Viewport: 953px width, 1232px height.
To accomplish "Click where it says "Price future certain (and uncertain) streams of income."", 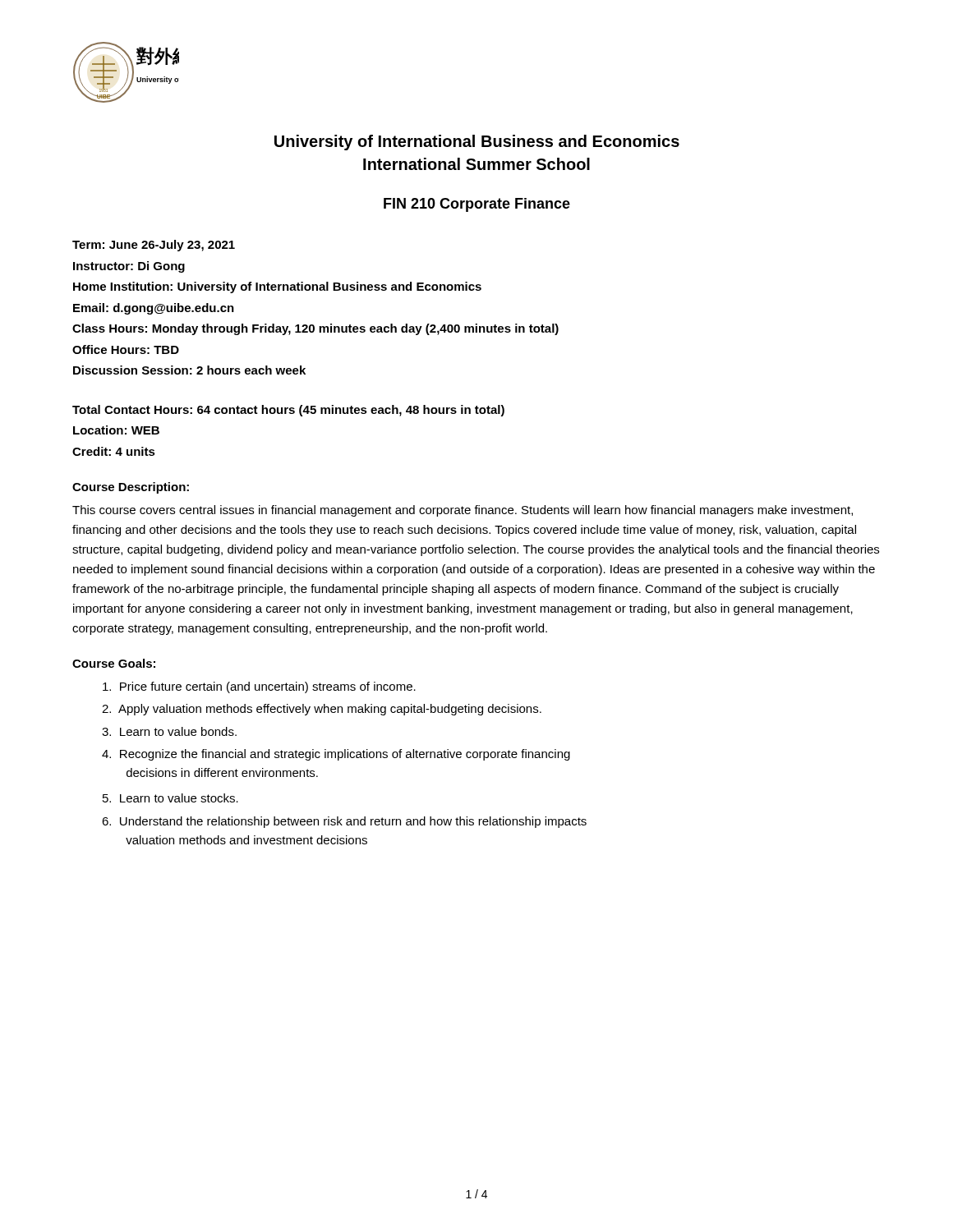I will (x=259, y=686).
